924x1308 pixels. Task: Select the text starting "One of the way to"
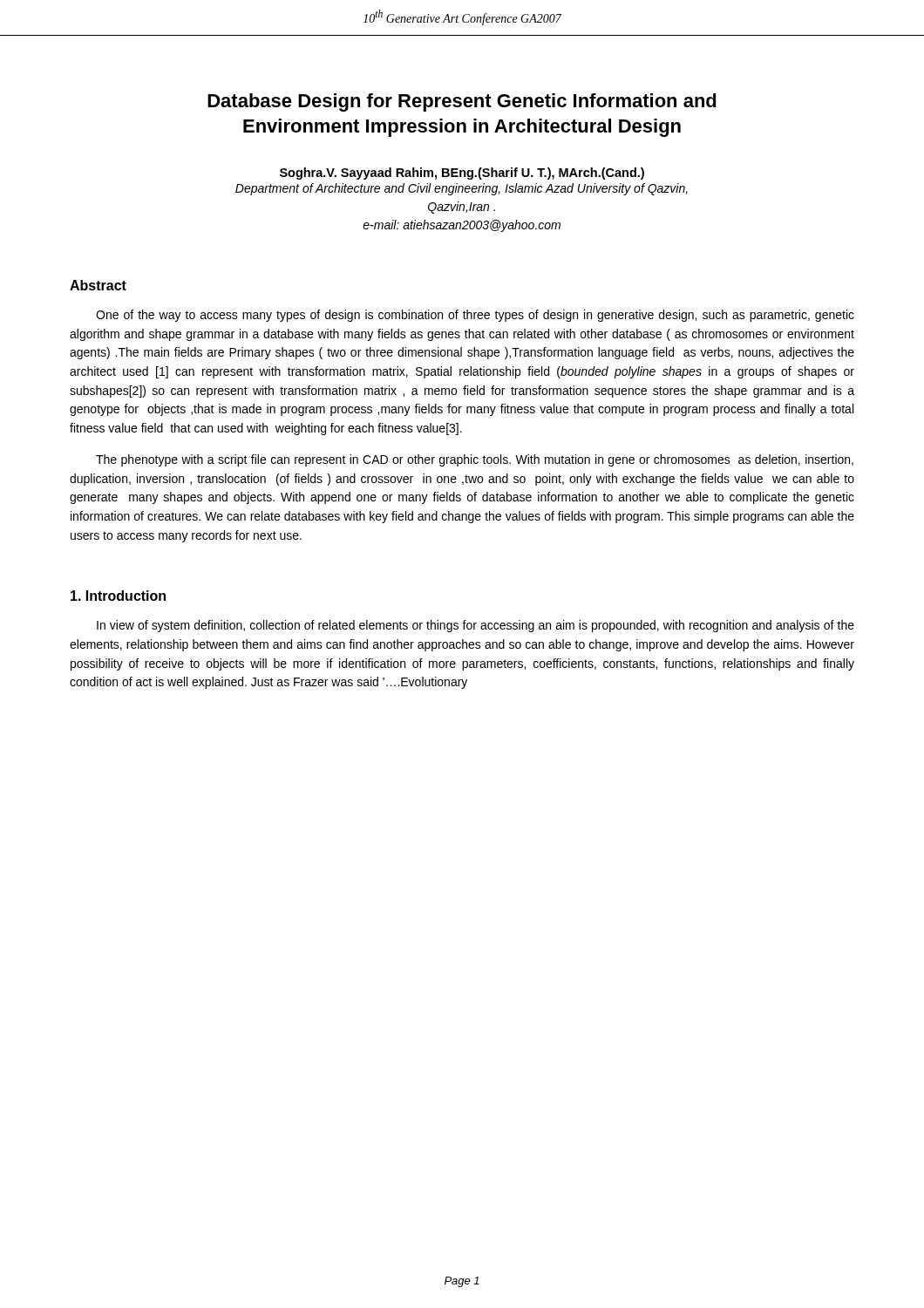[462, 426]
